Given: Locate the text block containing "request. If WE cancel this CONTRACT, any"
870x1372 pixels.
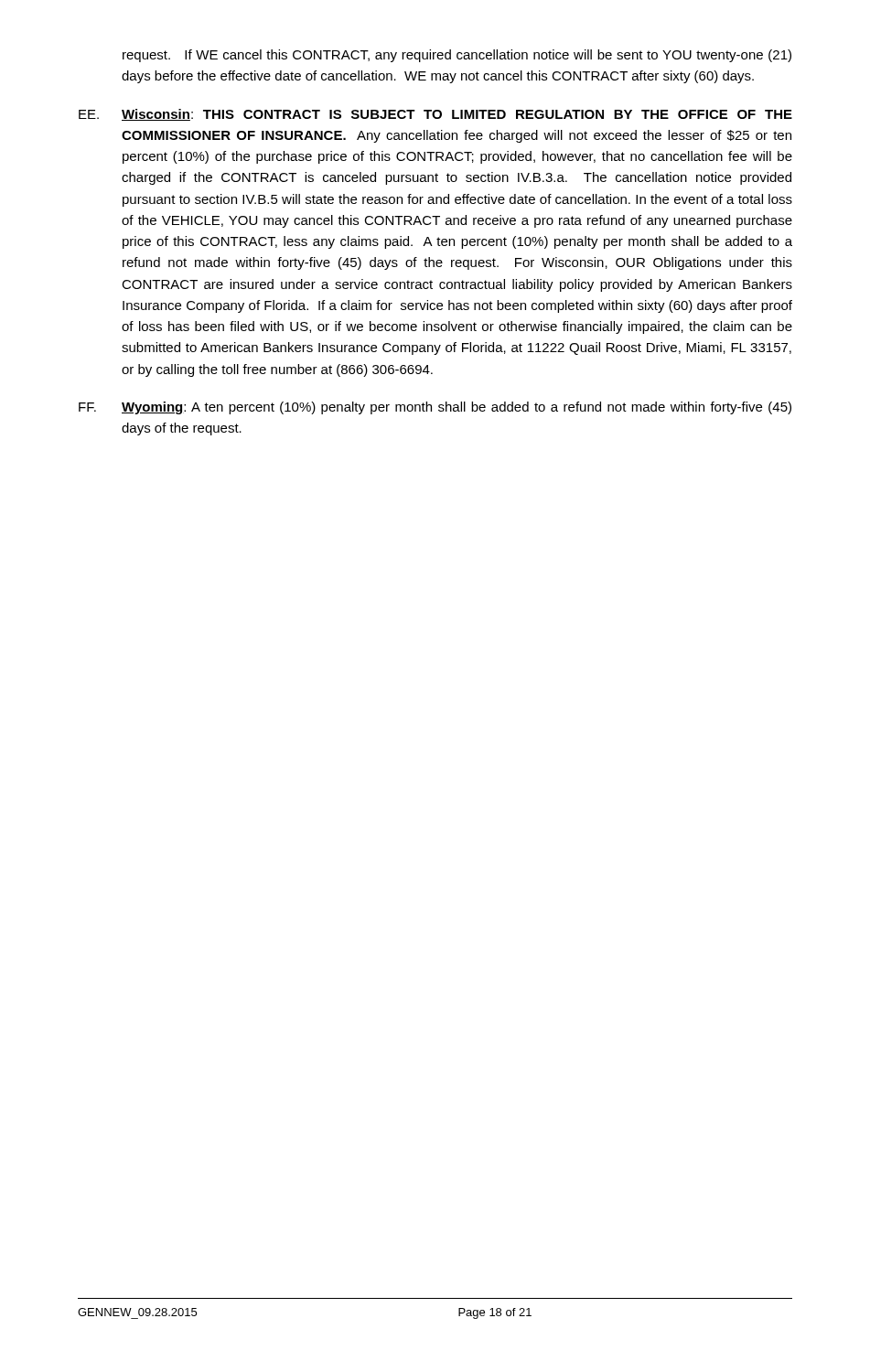Looking at the screenshot, I should [457, 65].
